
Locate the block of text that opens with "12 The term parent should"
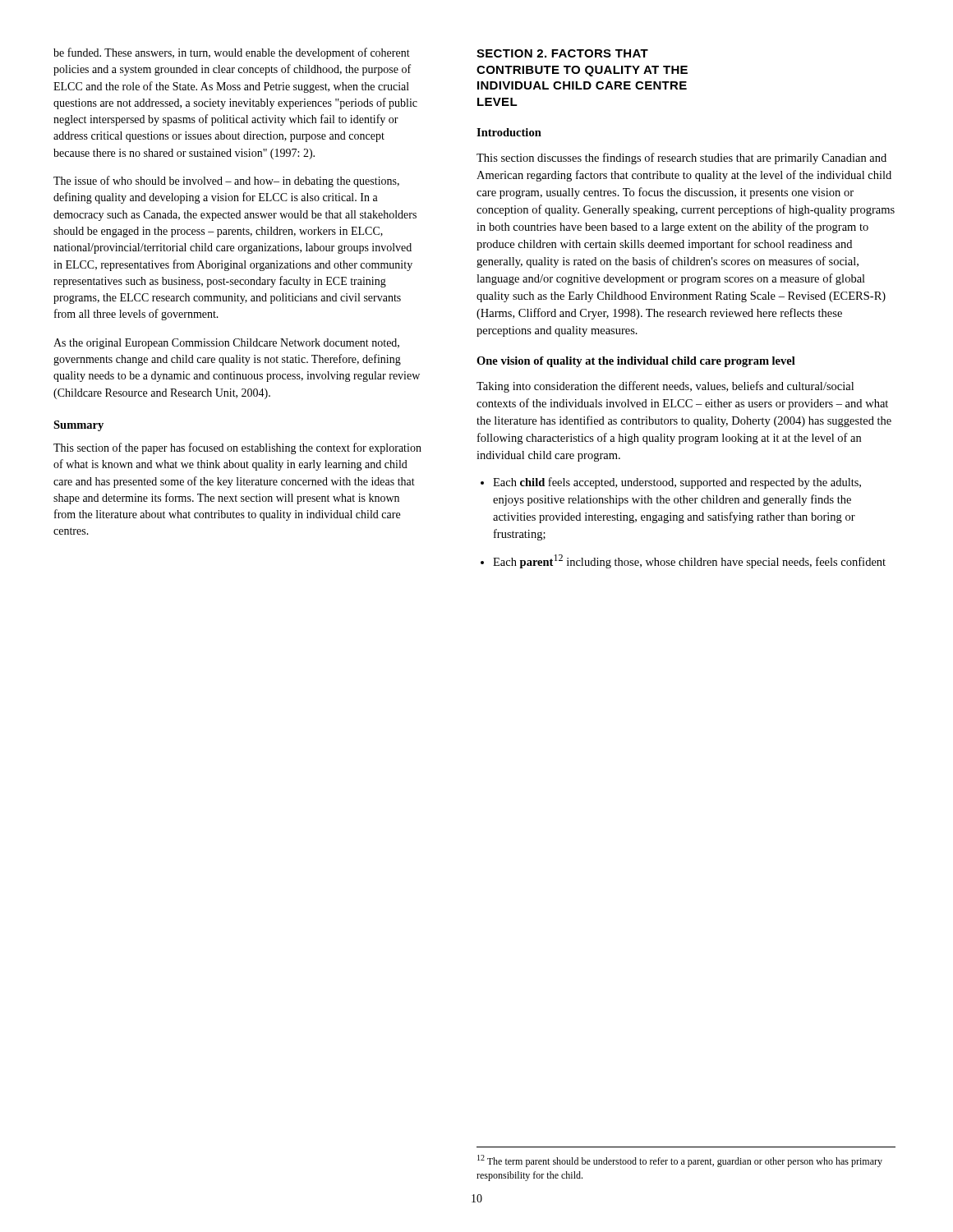[x=679, y=1167]
